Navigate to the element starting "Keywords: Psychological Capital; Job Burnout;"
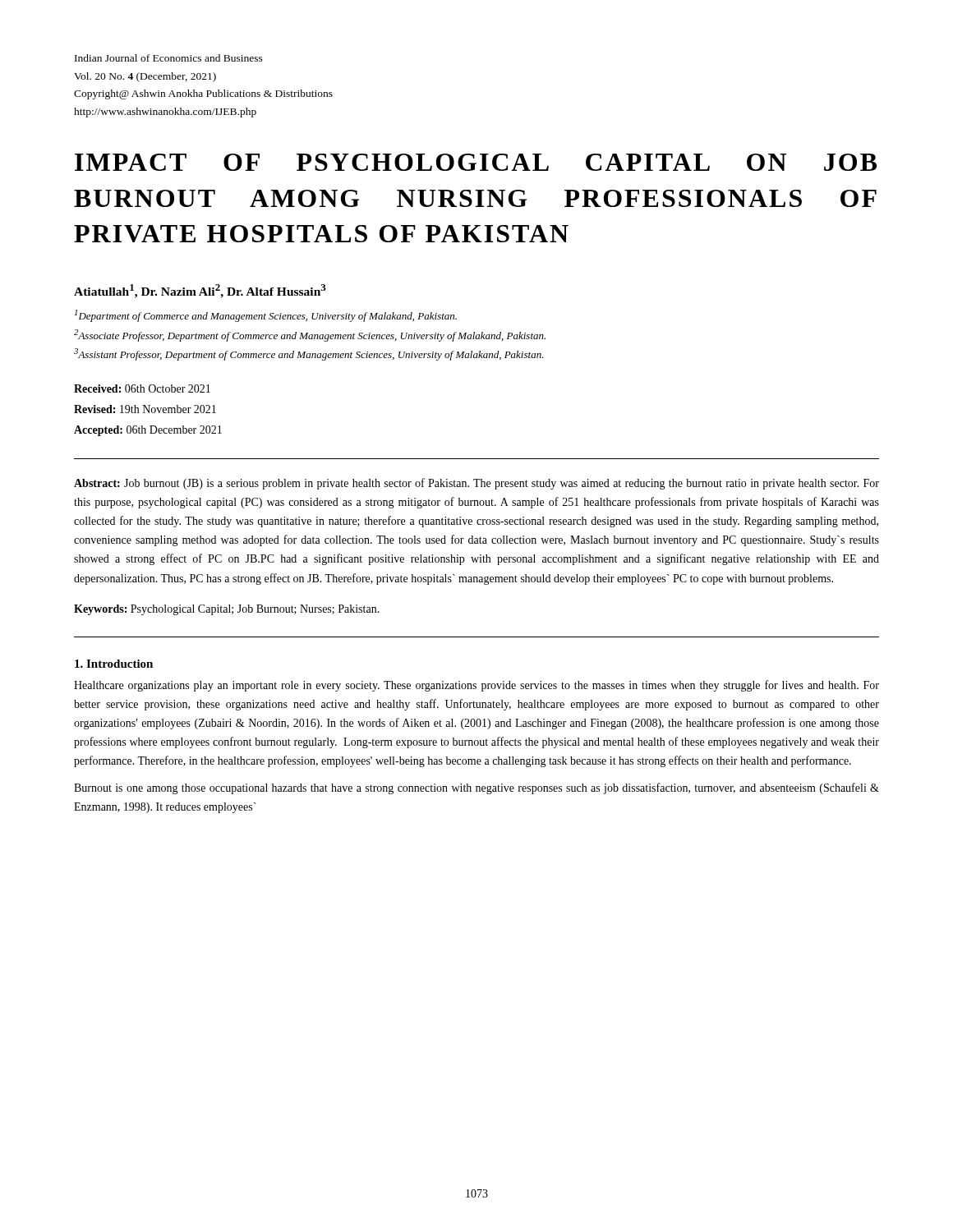The width and height of the screenshot is (953, 1232). pos(227,609)
